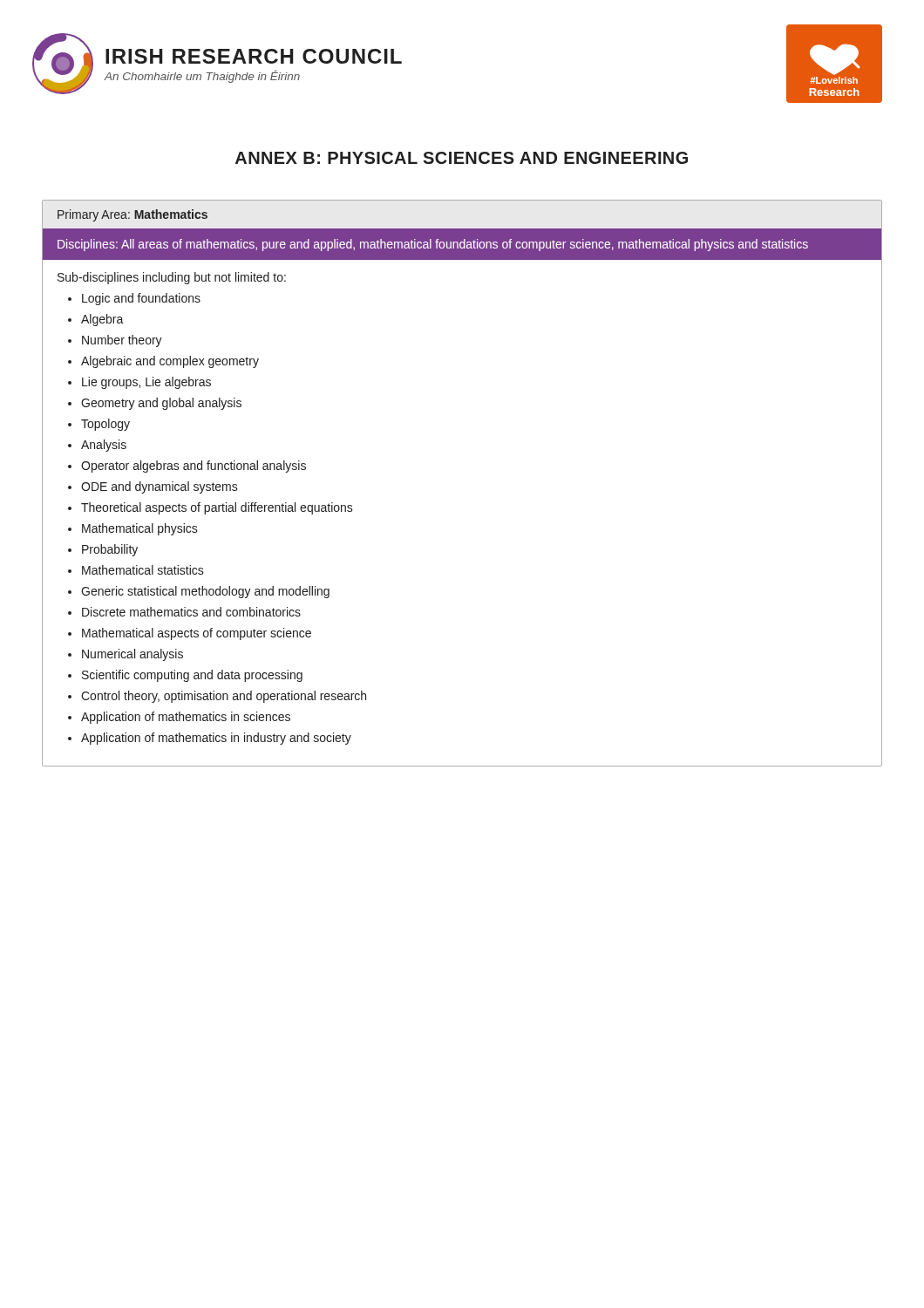Find the list item containing "Logic and foundations"
This screenshot has width=924, height=1308.
[141, 298]
